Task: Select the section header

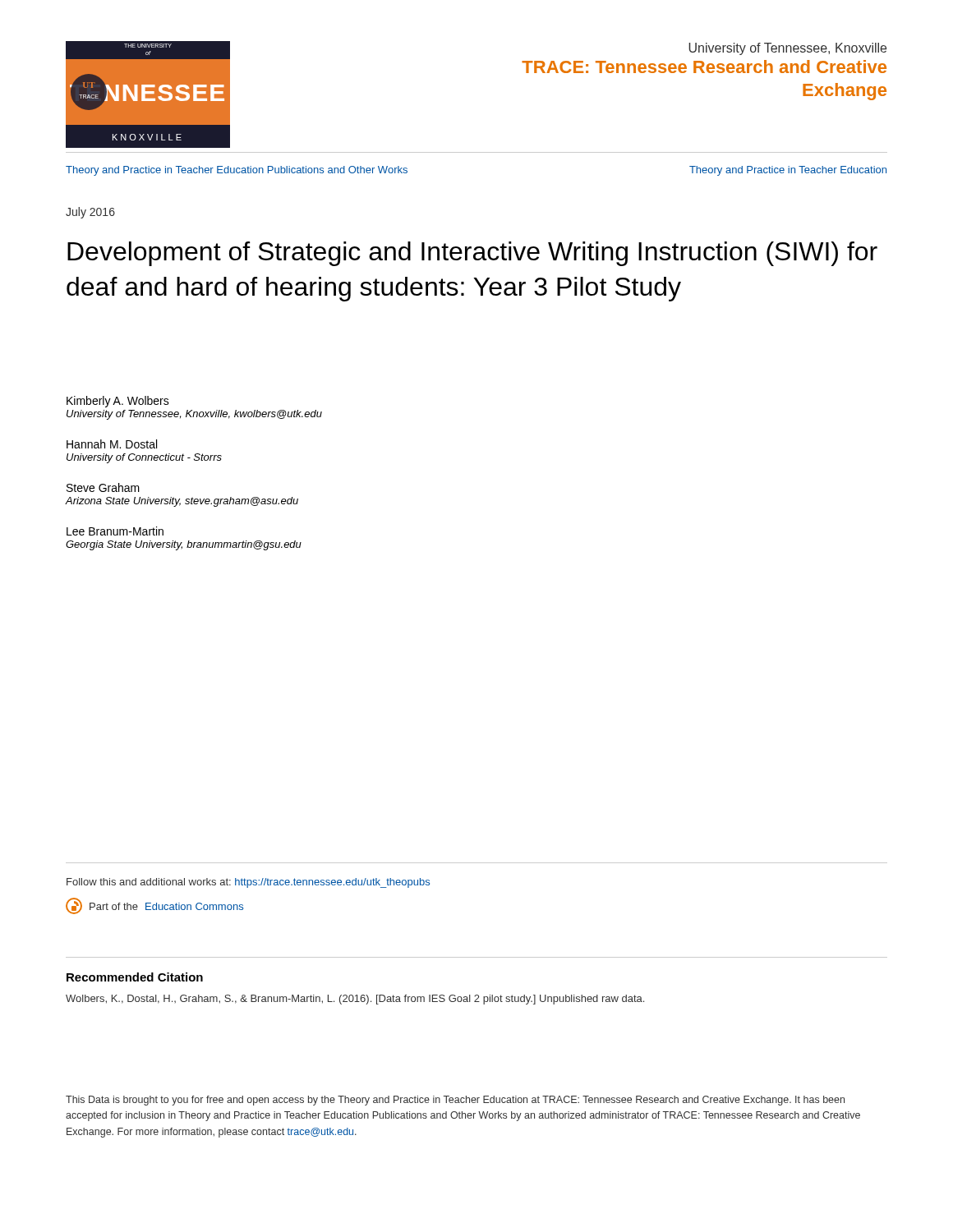Action: pyautogui.click(x=135, y=977)
